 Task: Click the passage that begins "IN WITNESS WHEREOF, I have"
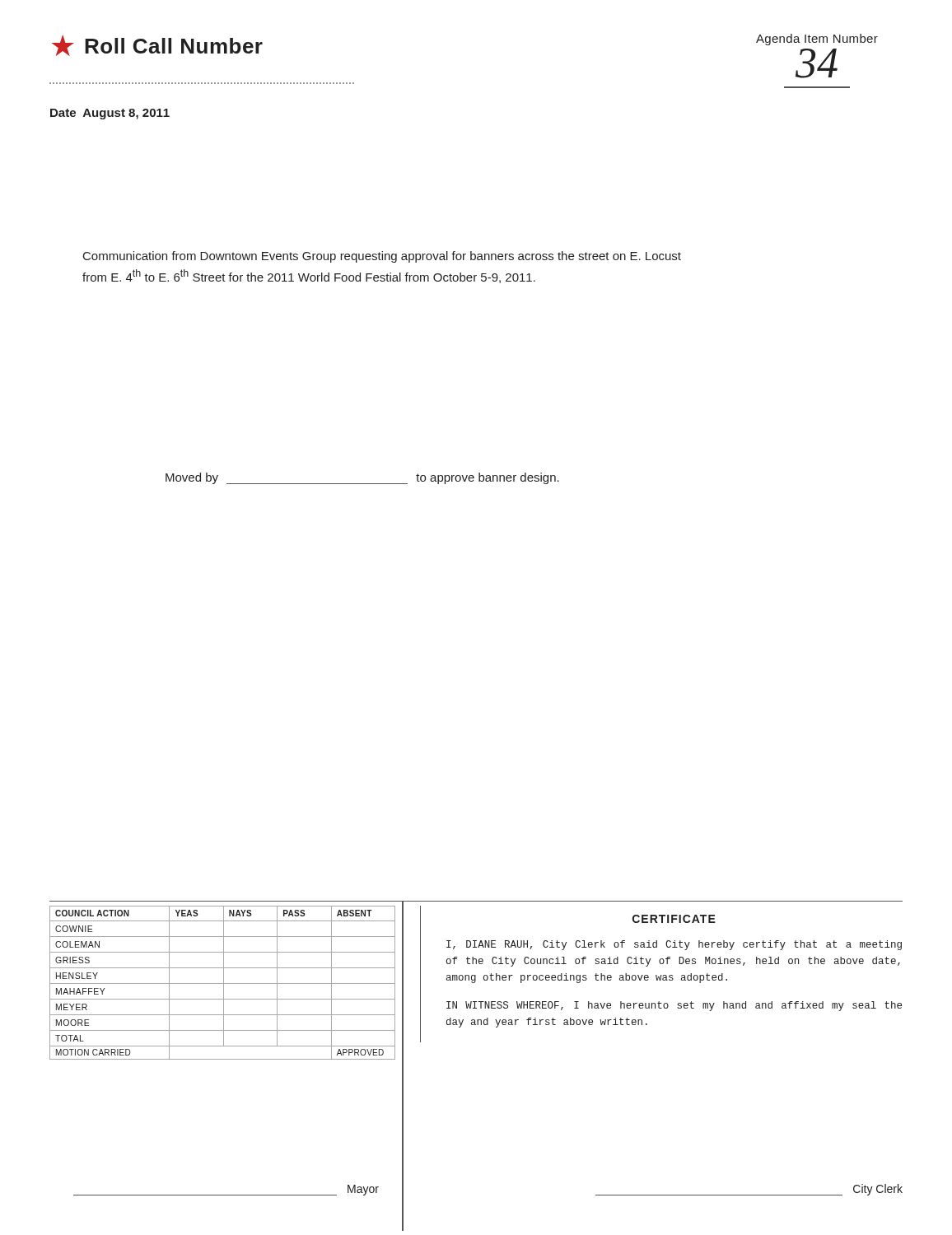tap(674, 1014)
